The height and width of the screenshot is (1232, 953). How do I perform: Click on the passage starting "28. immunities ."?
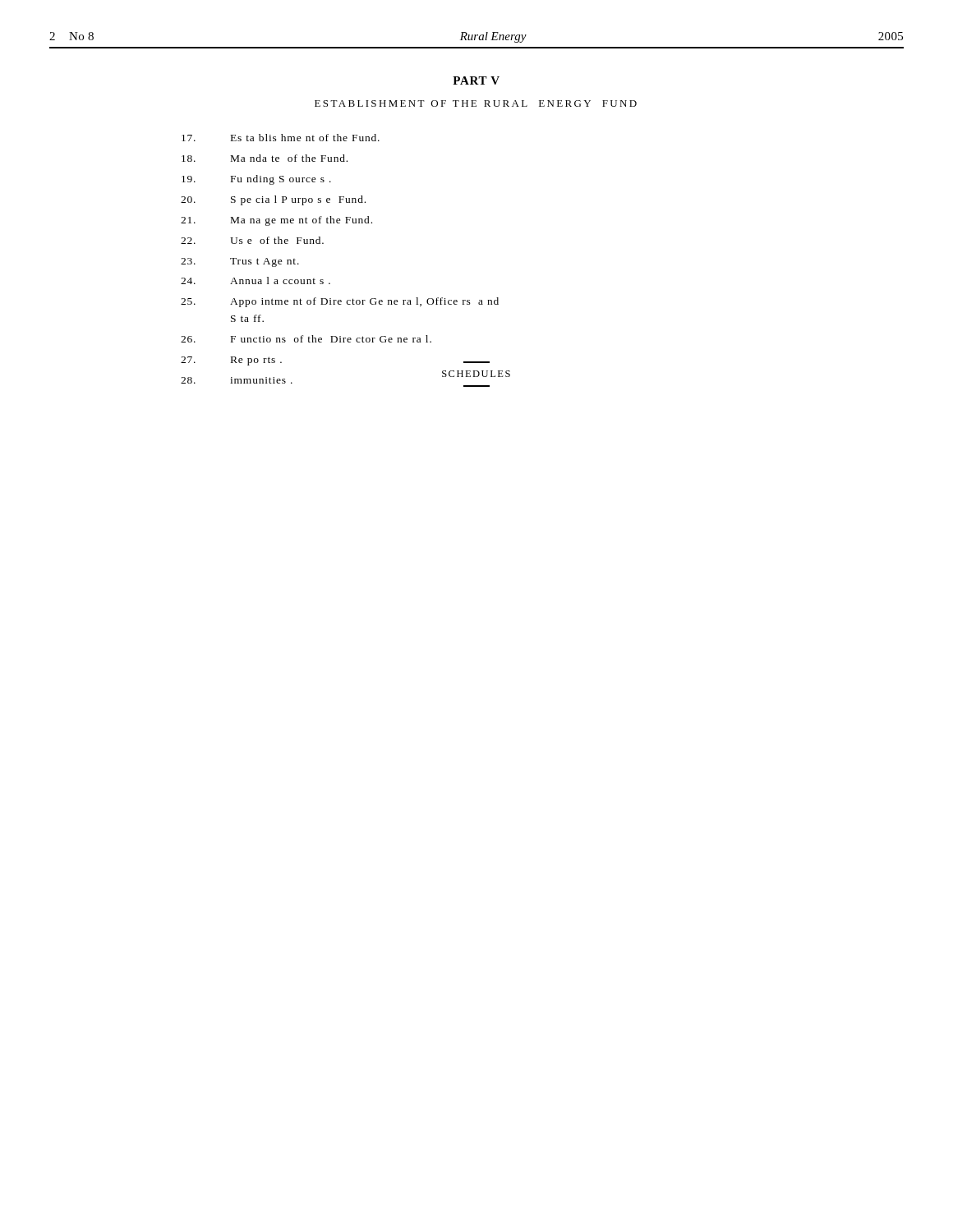[x=501, y=381]
